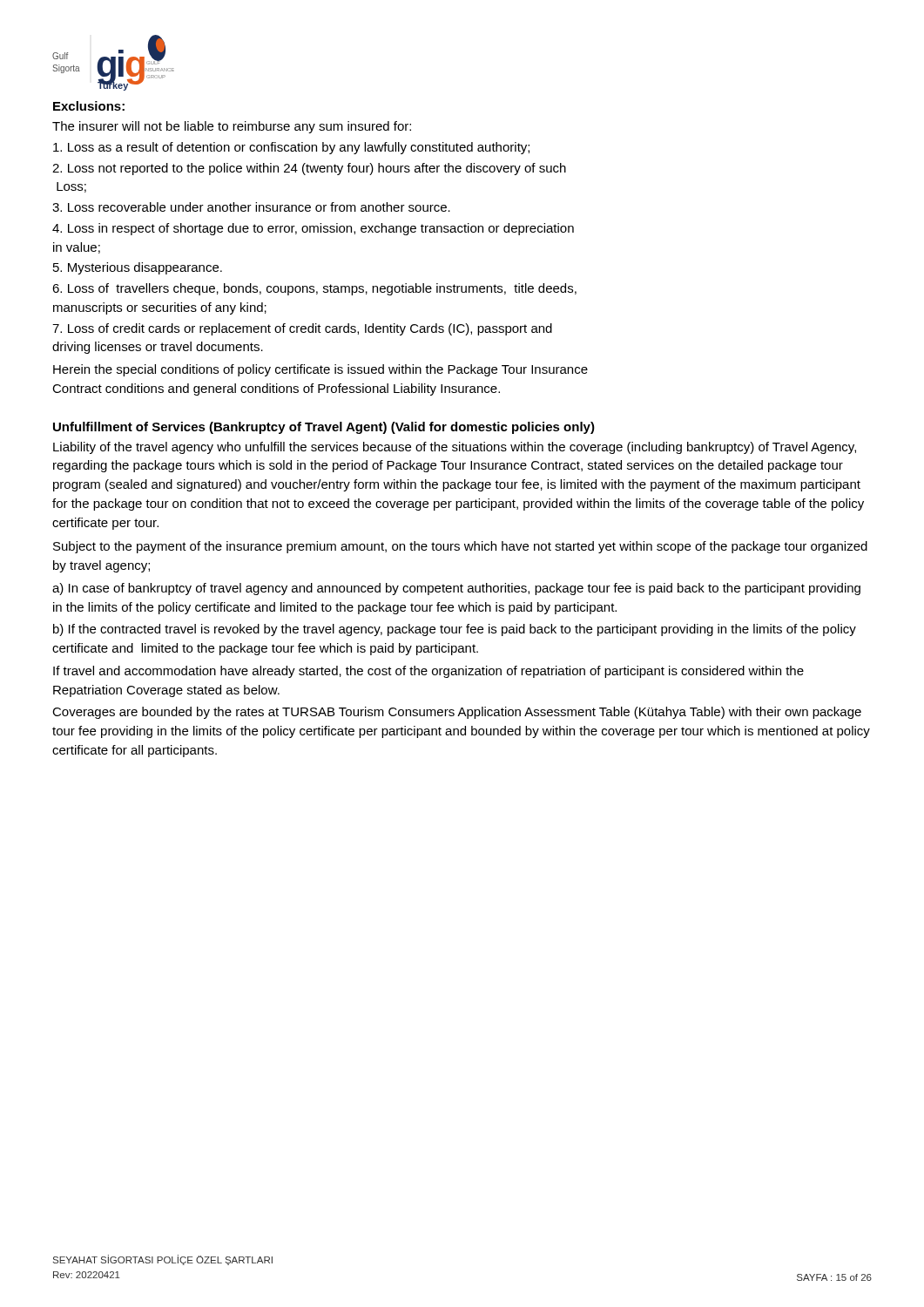The width and height of the screenshot is (924, 1307).
Task: Where is the passage that starts "a) In case of bankruptcy of"?
Action: coord(457,597)
